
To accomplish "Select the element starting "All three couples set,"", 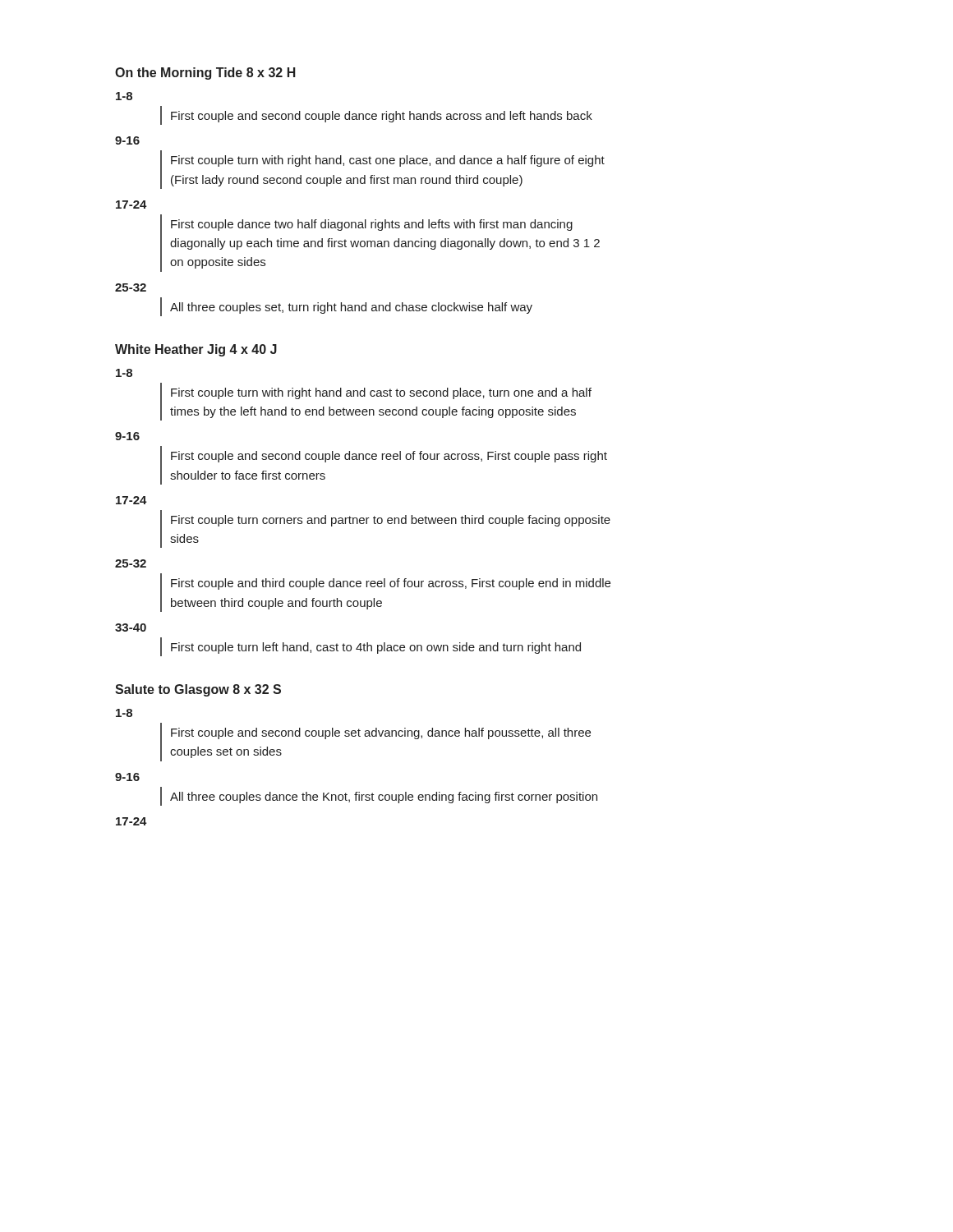I will [x=504, y=306].
